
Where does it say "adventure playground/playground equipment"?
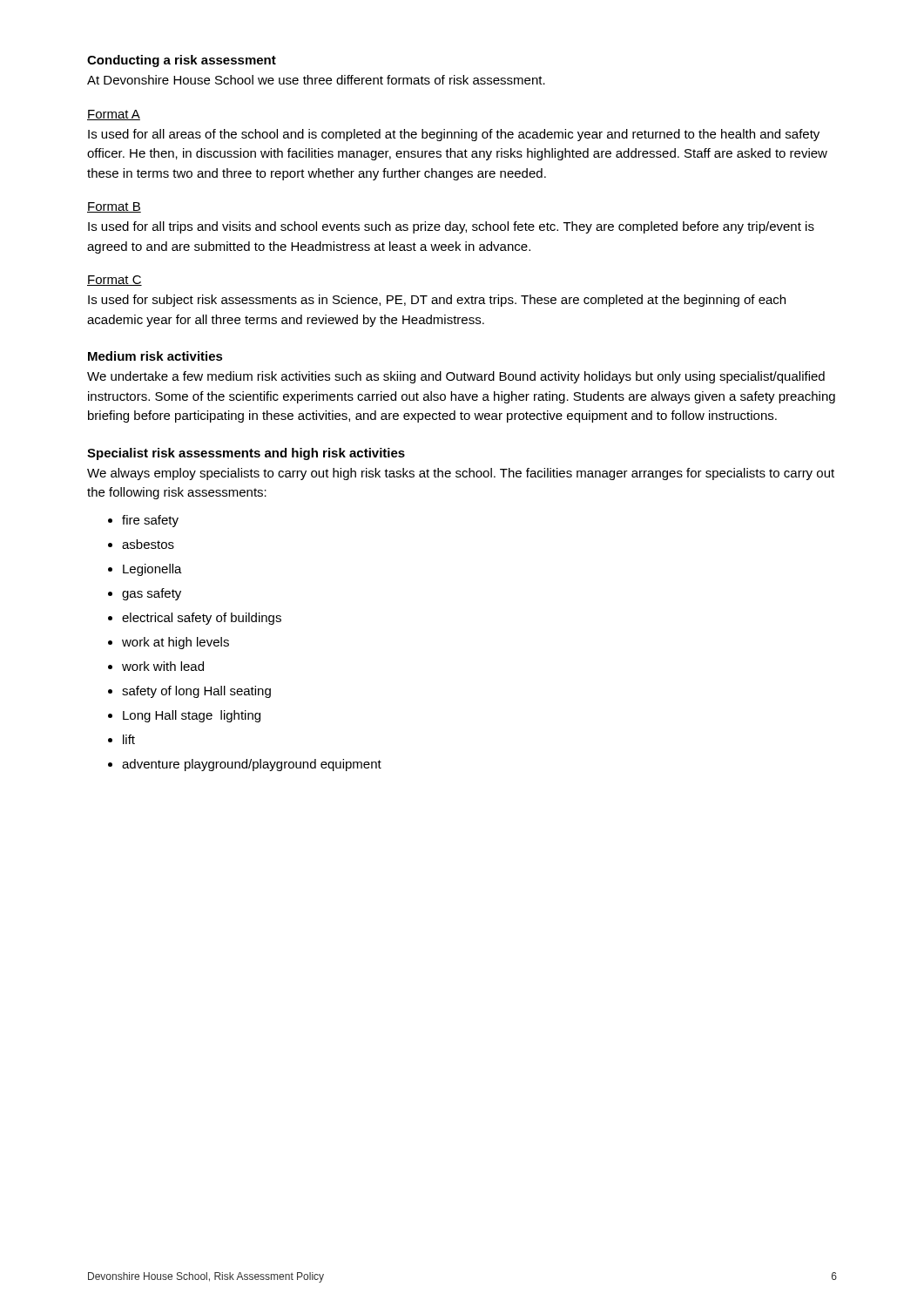[x=252, y=763]
